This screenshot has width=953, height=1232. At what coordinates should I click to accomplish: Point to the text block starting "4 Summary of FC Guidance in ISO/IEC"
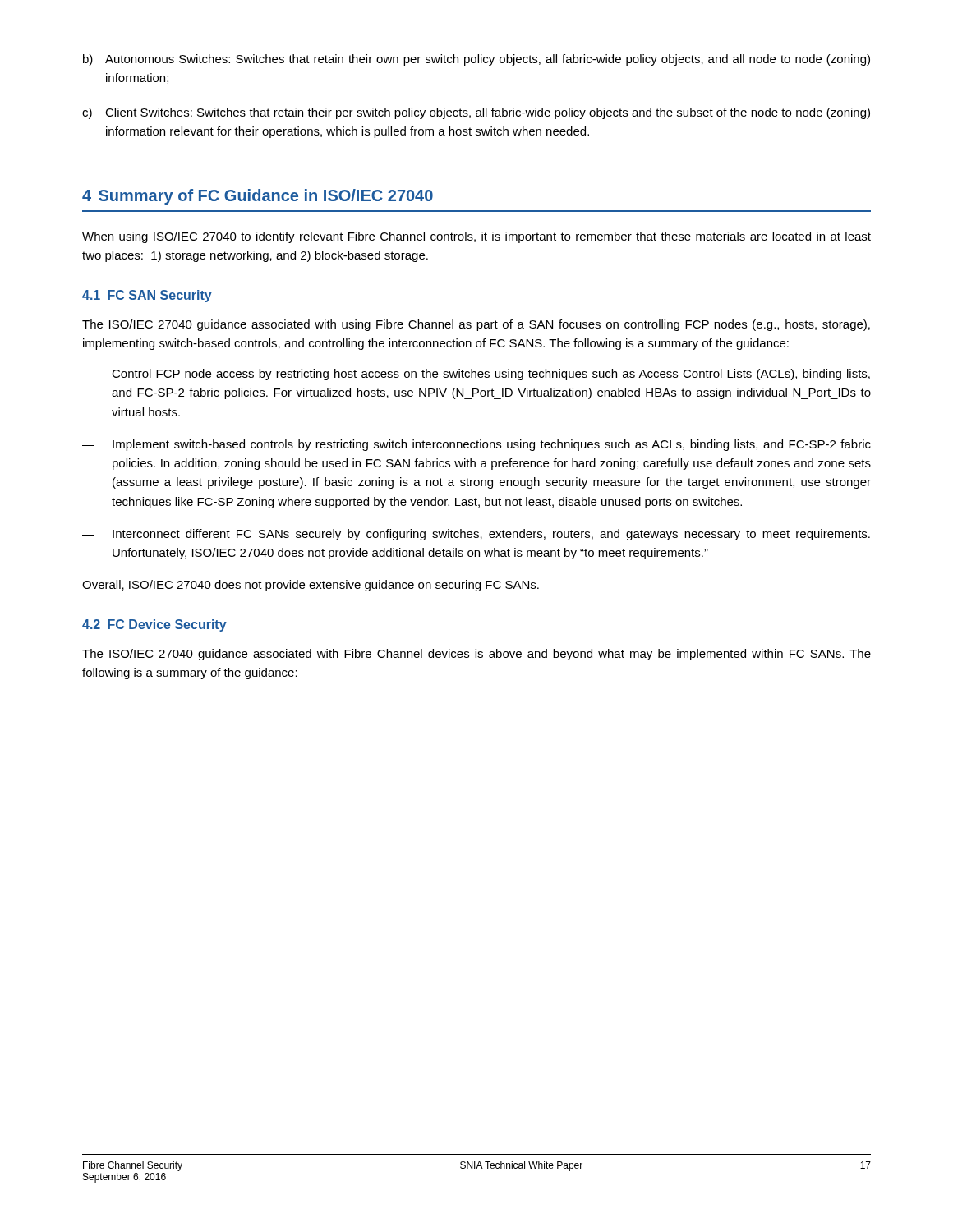(258, 195)
